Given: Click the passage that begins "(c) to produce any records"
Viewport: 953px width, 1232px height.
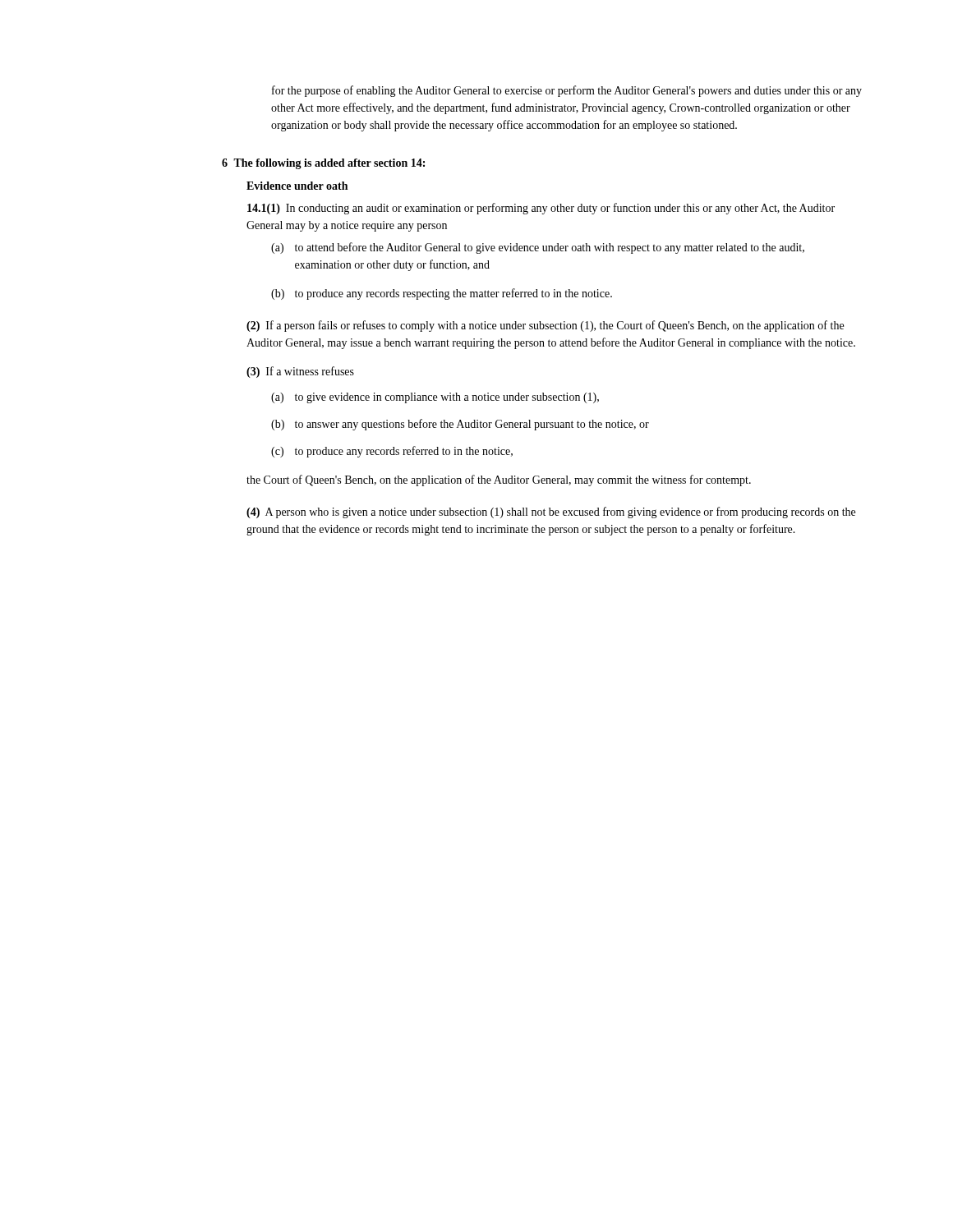Looking at the screenshot, I should pos(392,452).
